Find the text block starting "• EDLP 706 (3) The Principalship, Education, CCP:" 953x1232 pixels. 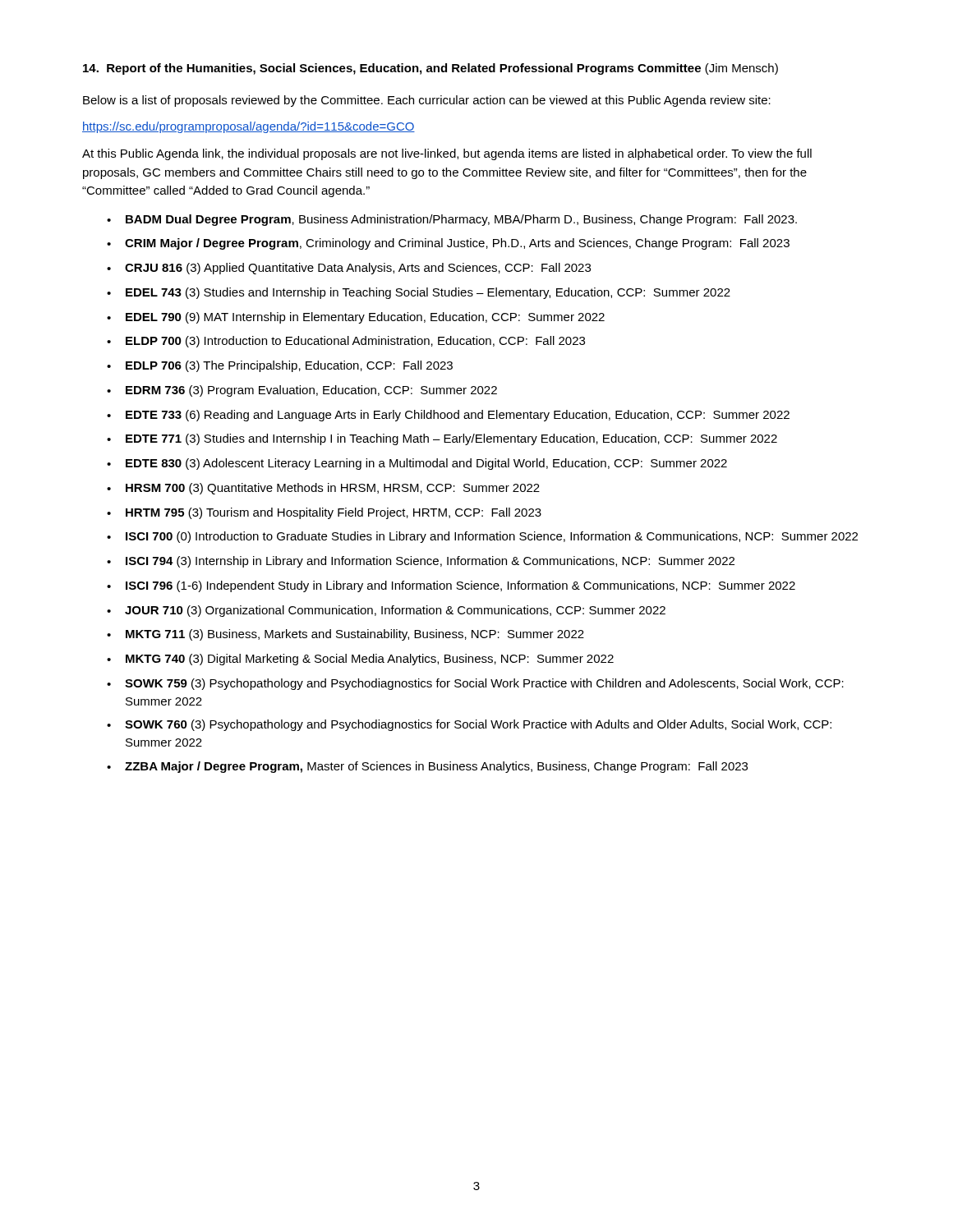click(280, 366)
